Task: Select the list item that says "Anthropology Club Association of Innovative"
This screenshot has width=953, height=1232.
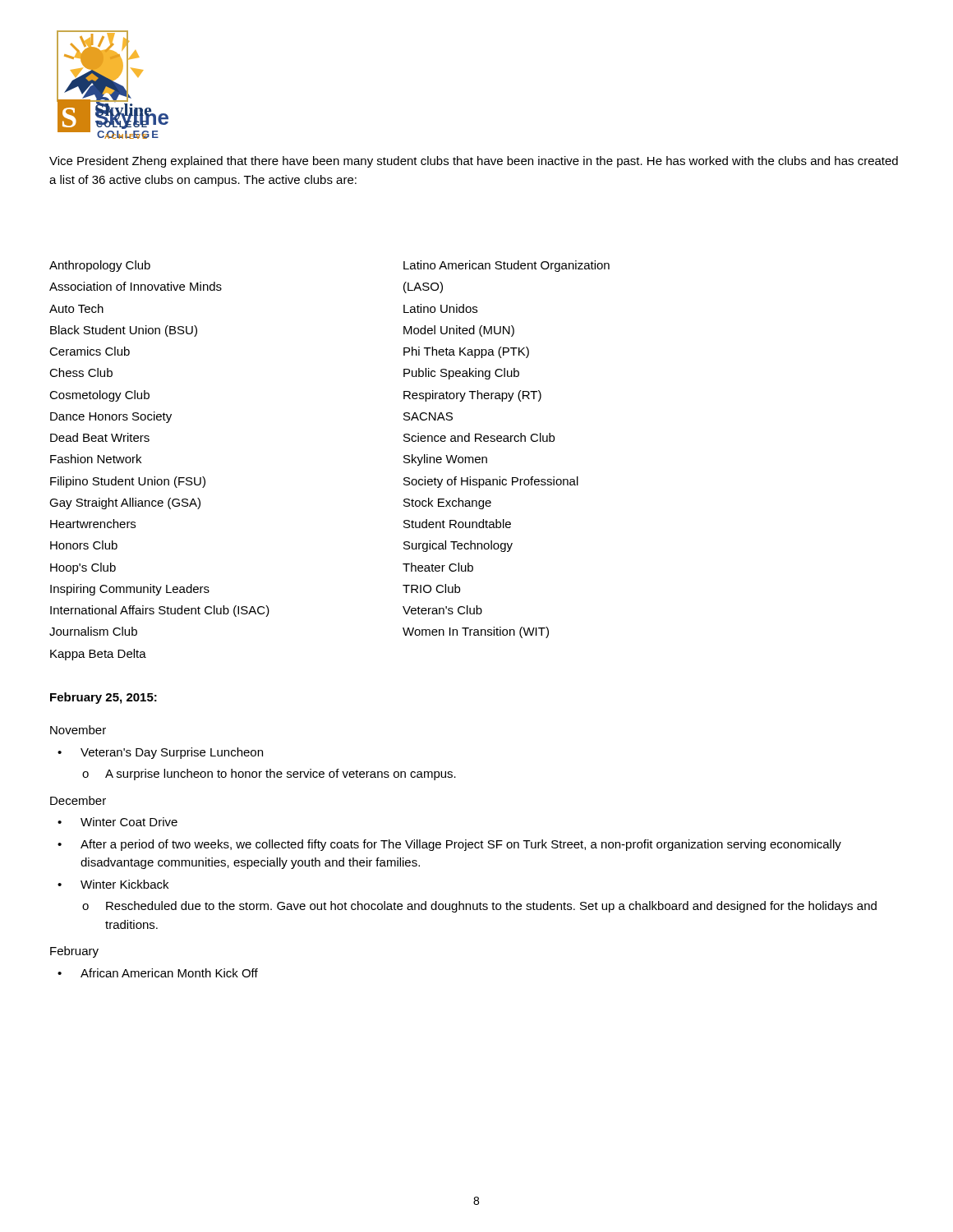Action: pyautogui.click(x=476, y=459)
